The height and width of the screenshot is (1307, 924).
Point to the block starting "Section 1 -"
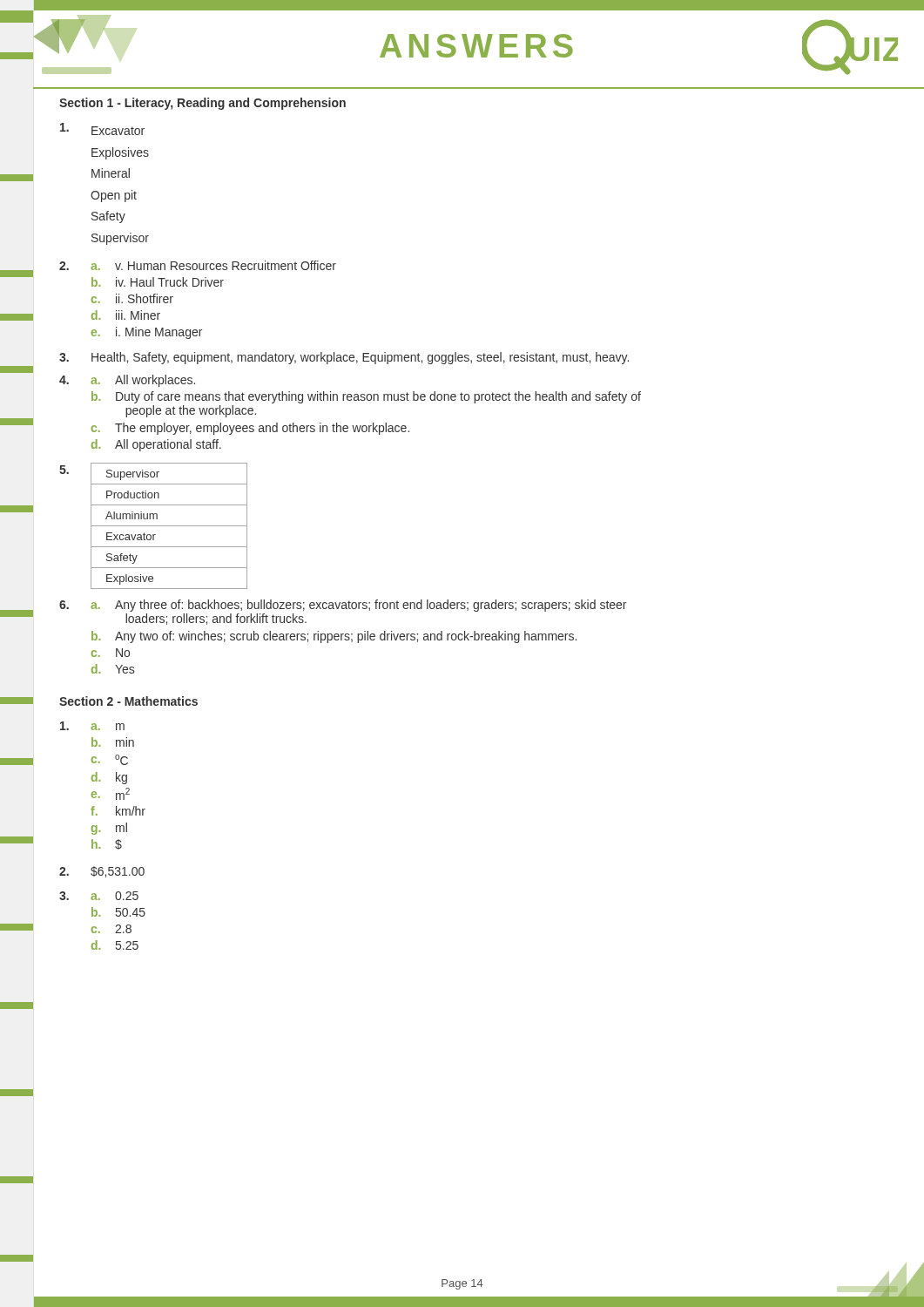(x=203, y=103)
